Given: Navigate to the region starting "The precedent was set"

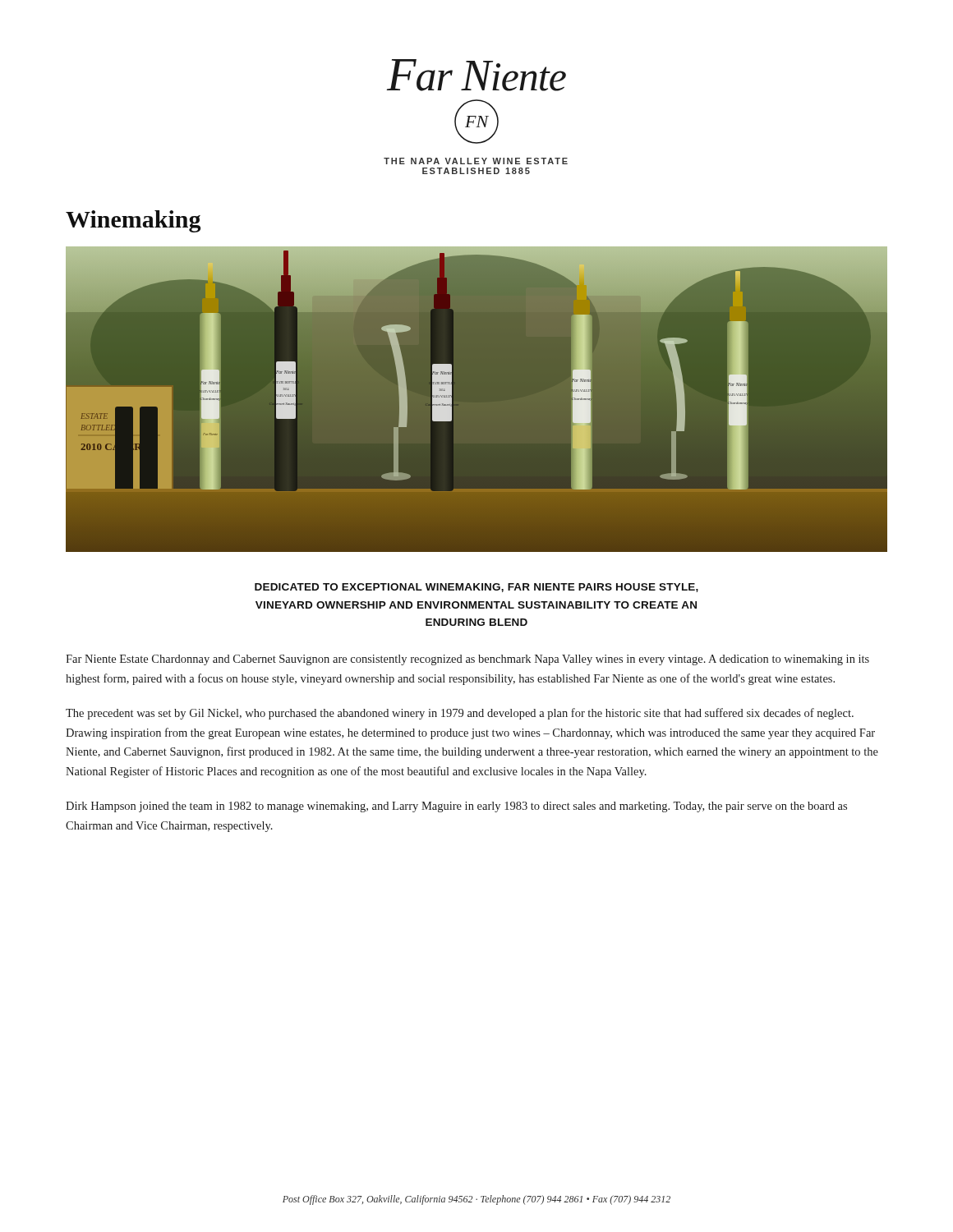Looking at the screenshot, I should tap(476, 743).
